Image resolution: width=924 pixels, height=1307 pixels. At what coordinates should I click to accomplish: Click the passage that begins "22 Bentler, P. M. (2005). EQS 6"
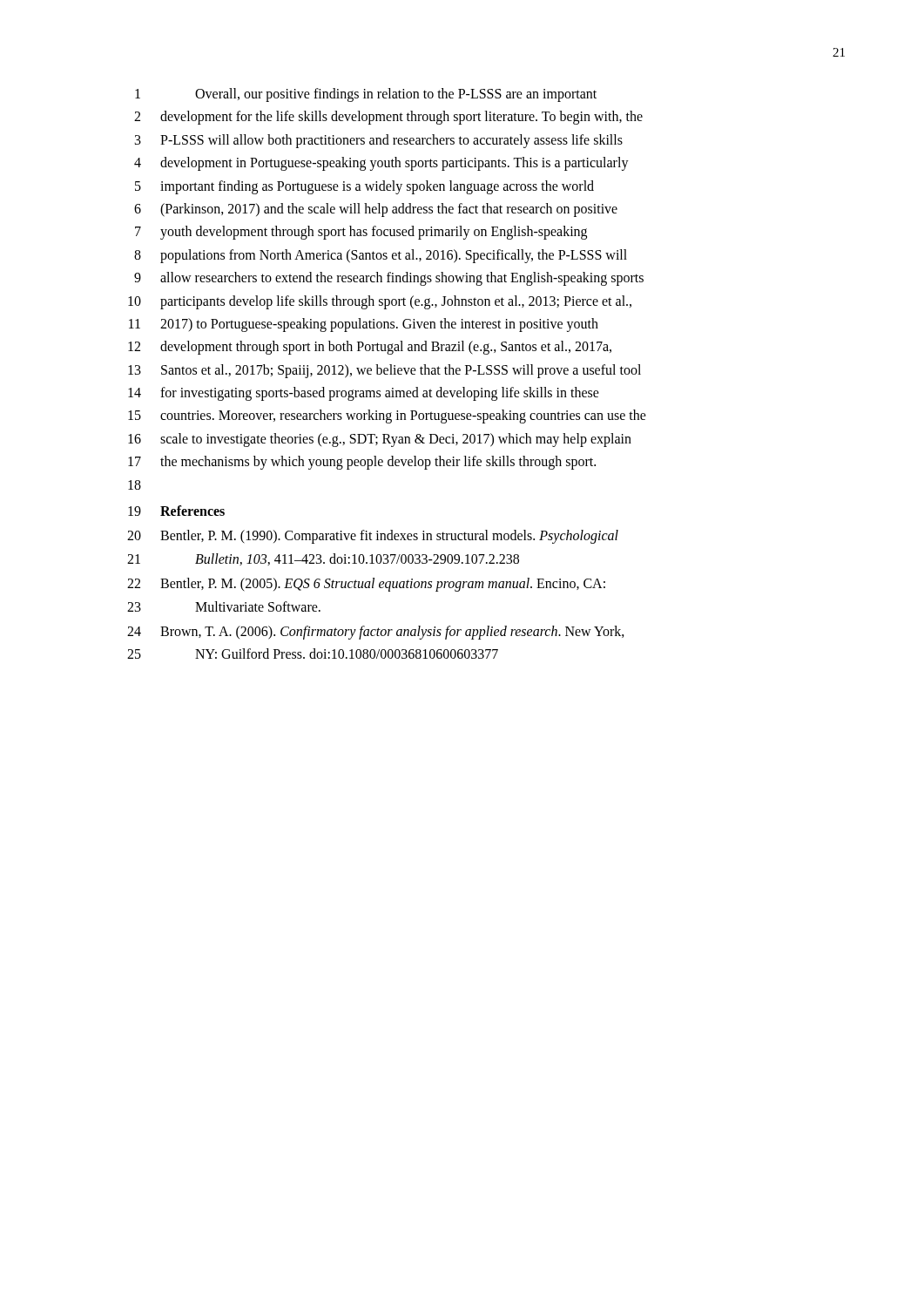(466, 596)
